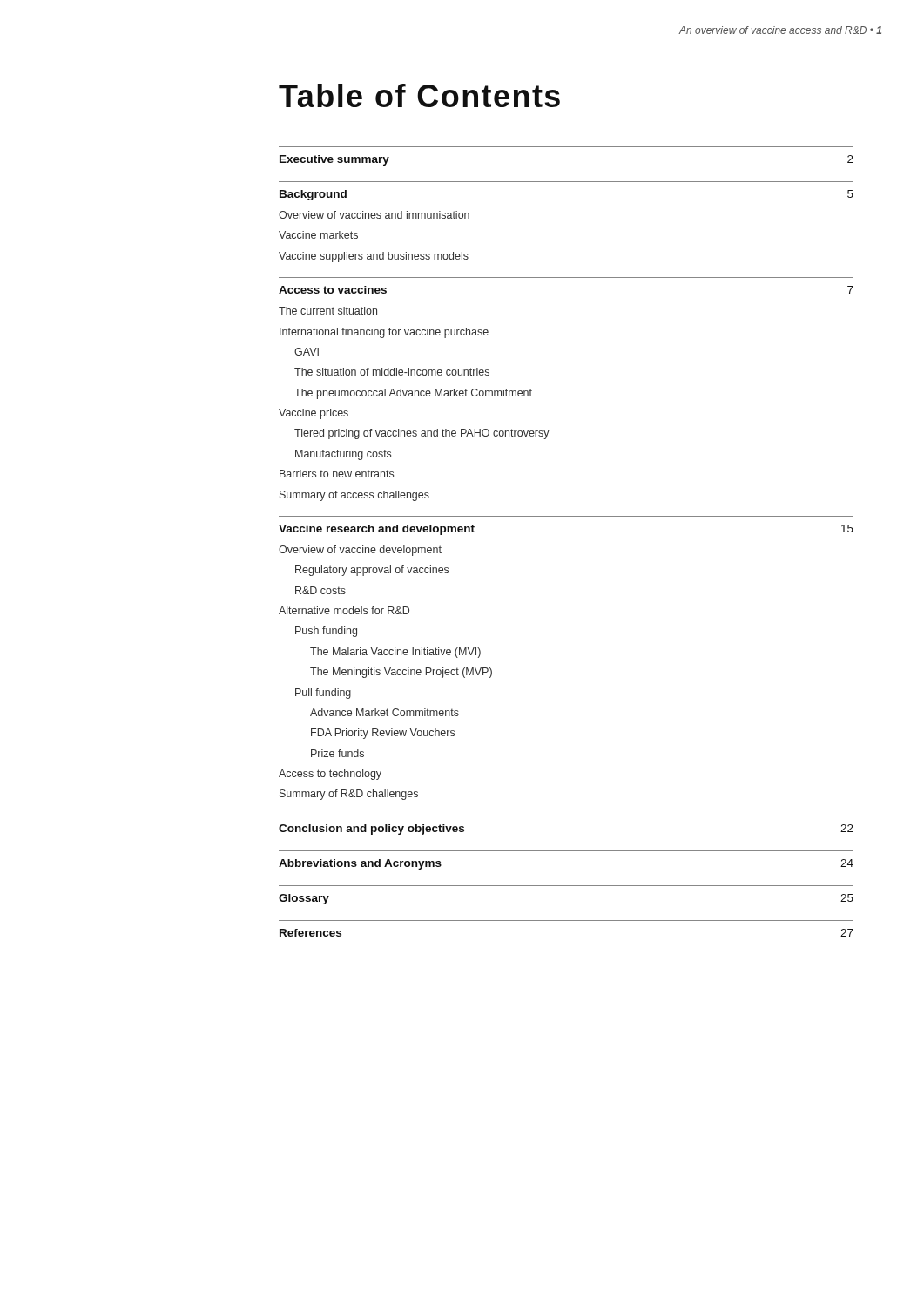The width and height of the screenshot is (924, 1307).
Task: Locate the list item containing "The pneumococcal Advance Market Commitment"
Action: (413, 393)
